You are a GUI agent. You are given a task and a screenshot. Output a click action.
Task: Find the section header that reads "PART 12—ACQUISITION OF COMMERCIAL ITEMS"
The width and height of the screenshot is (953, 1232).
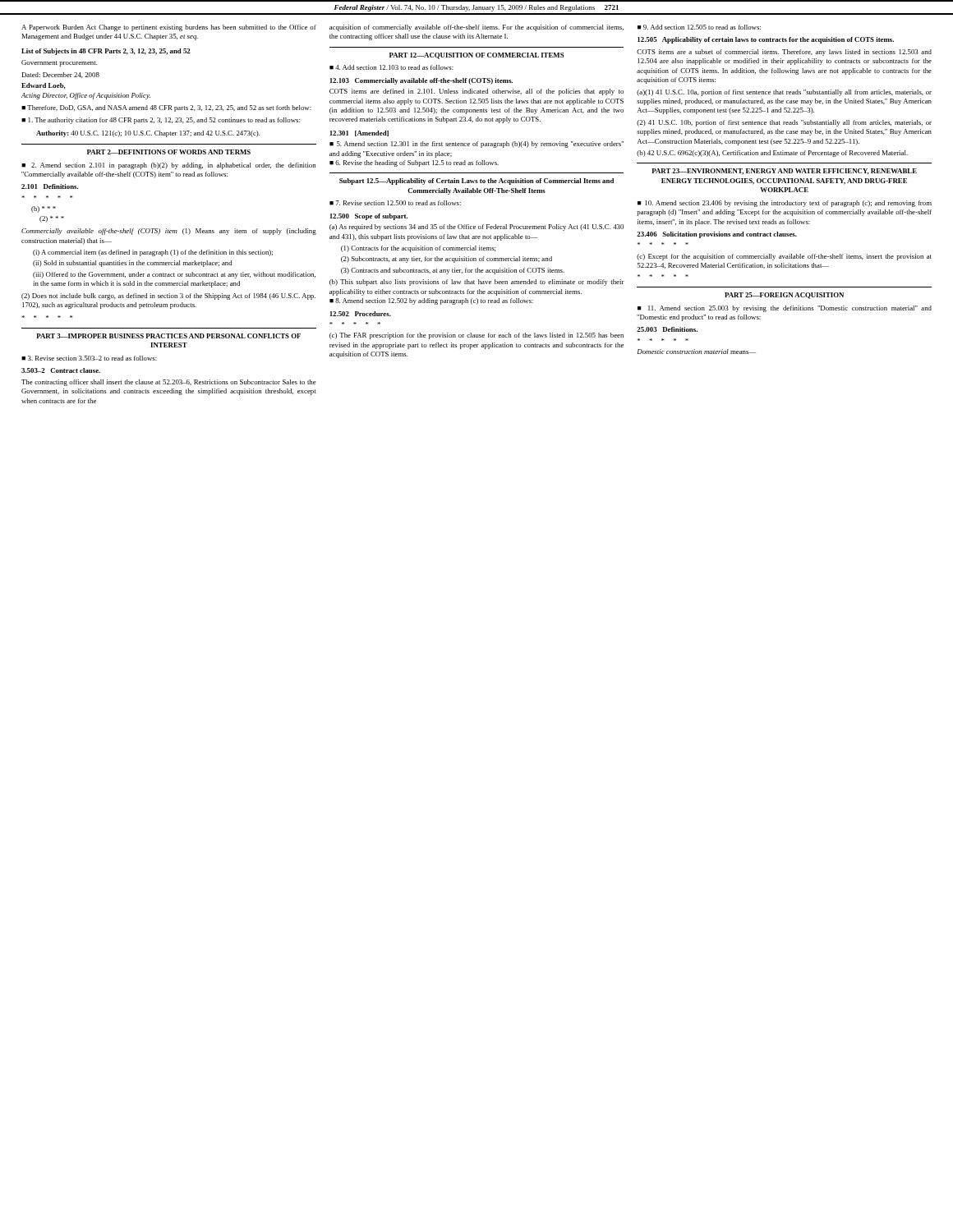(476, 55)
